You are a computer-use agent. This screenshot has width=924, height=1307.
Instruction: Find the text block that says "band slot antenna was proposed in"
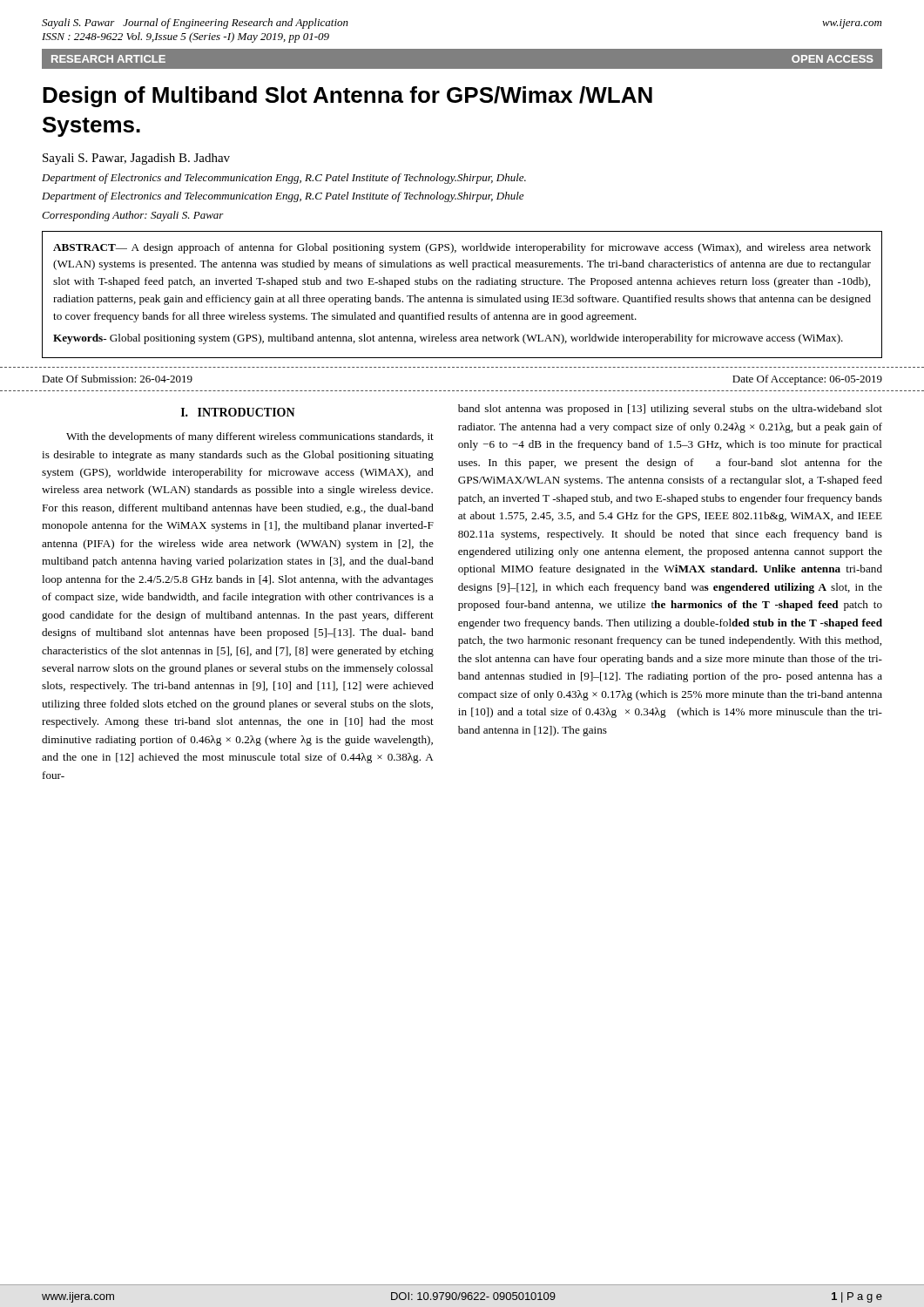point(670,570)
